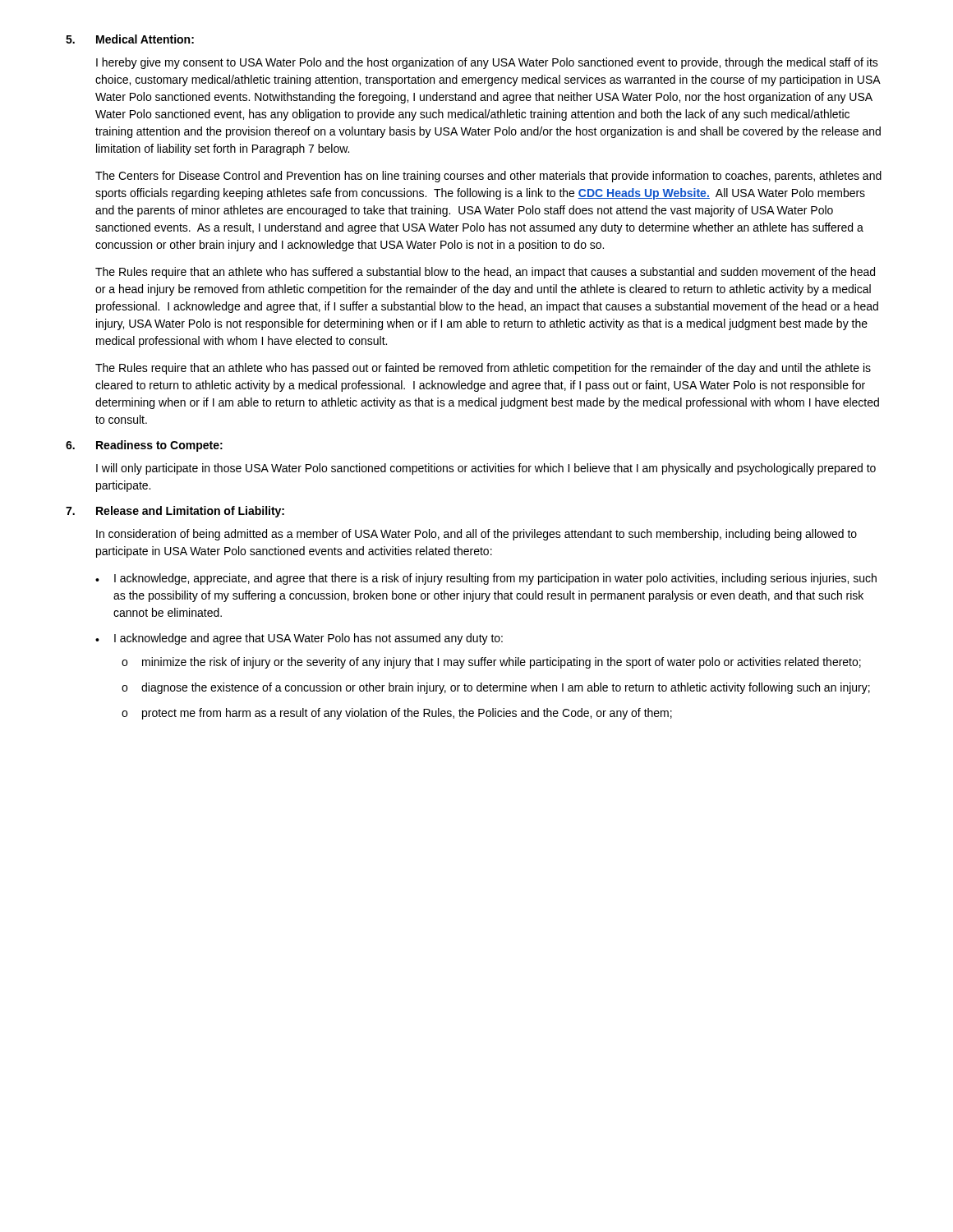The image size is (953, 1232).
Task: Click on the block starting "6. Readiness to Compete:"
Action: tap(144, 445)
